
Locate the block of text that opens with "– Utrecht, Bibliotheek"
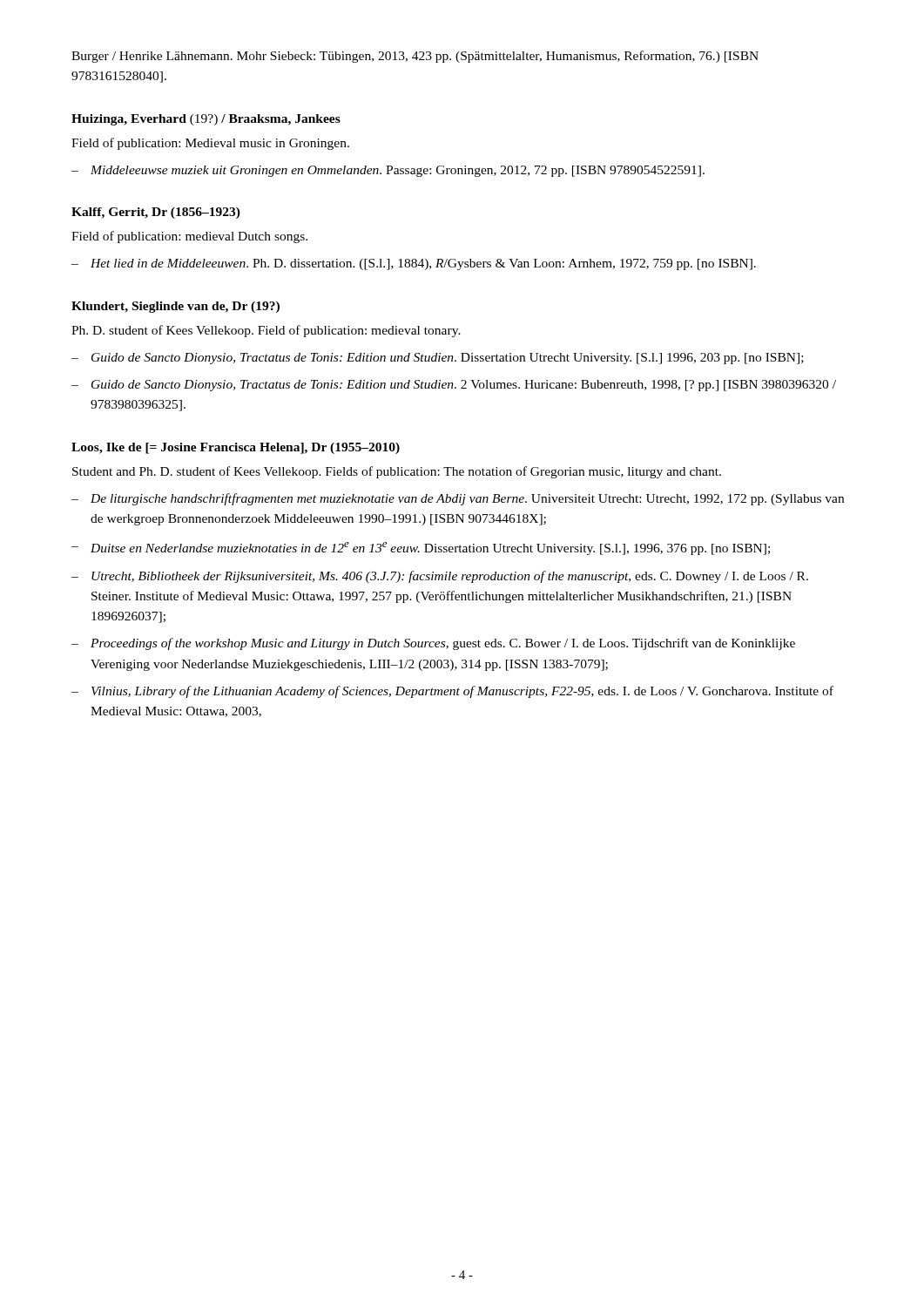[462, 596]
